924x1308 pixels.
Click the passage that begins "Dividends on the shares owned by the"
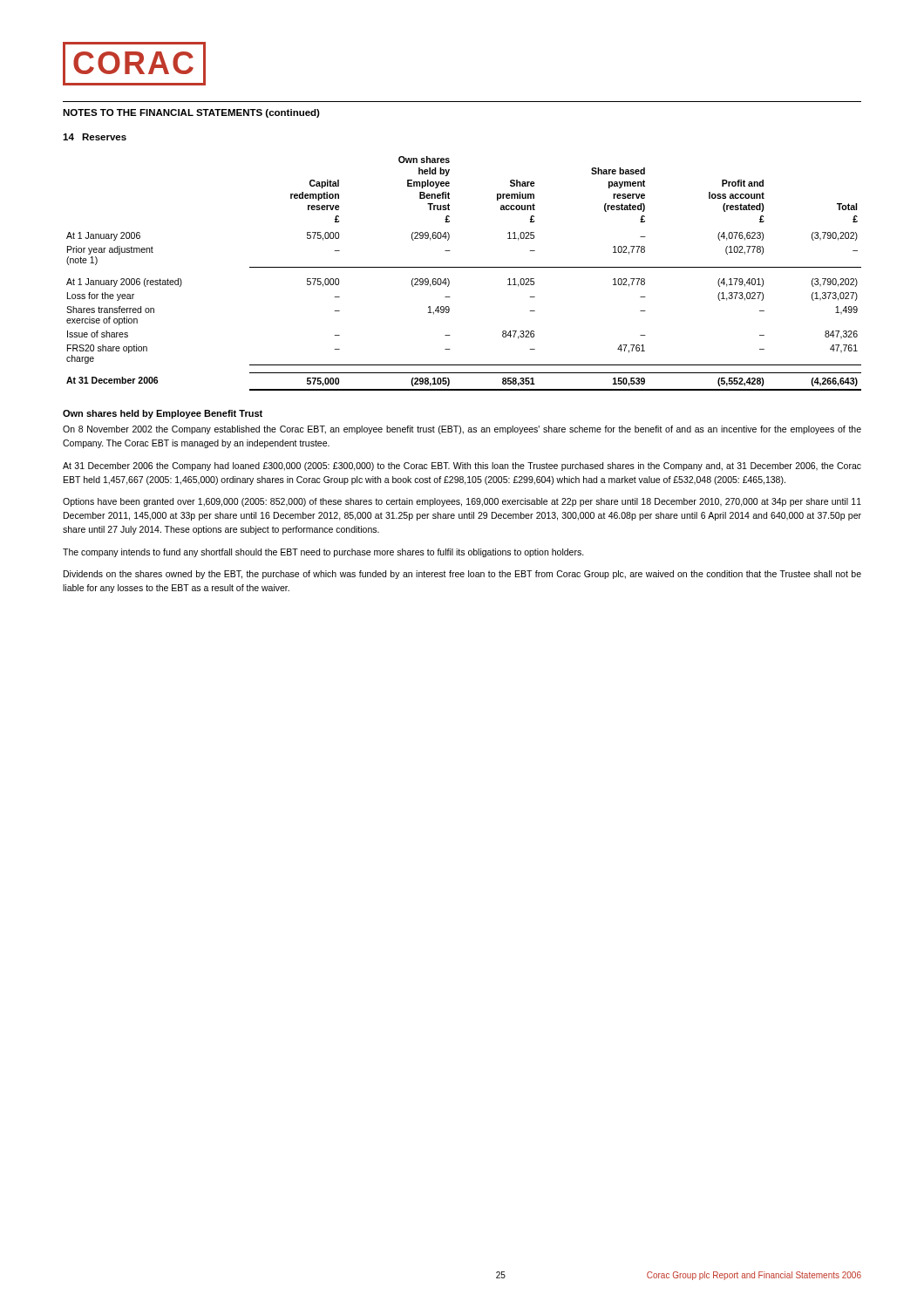462,581
